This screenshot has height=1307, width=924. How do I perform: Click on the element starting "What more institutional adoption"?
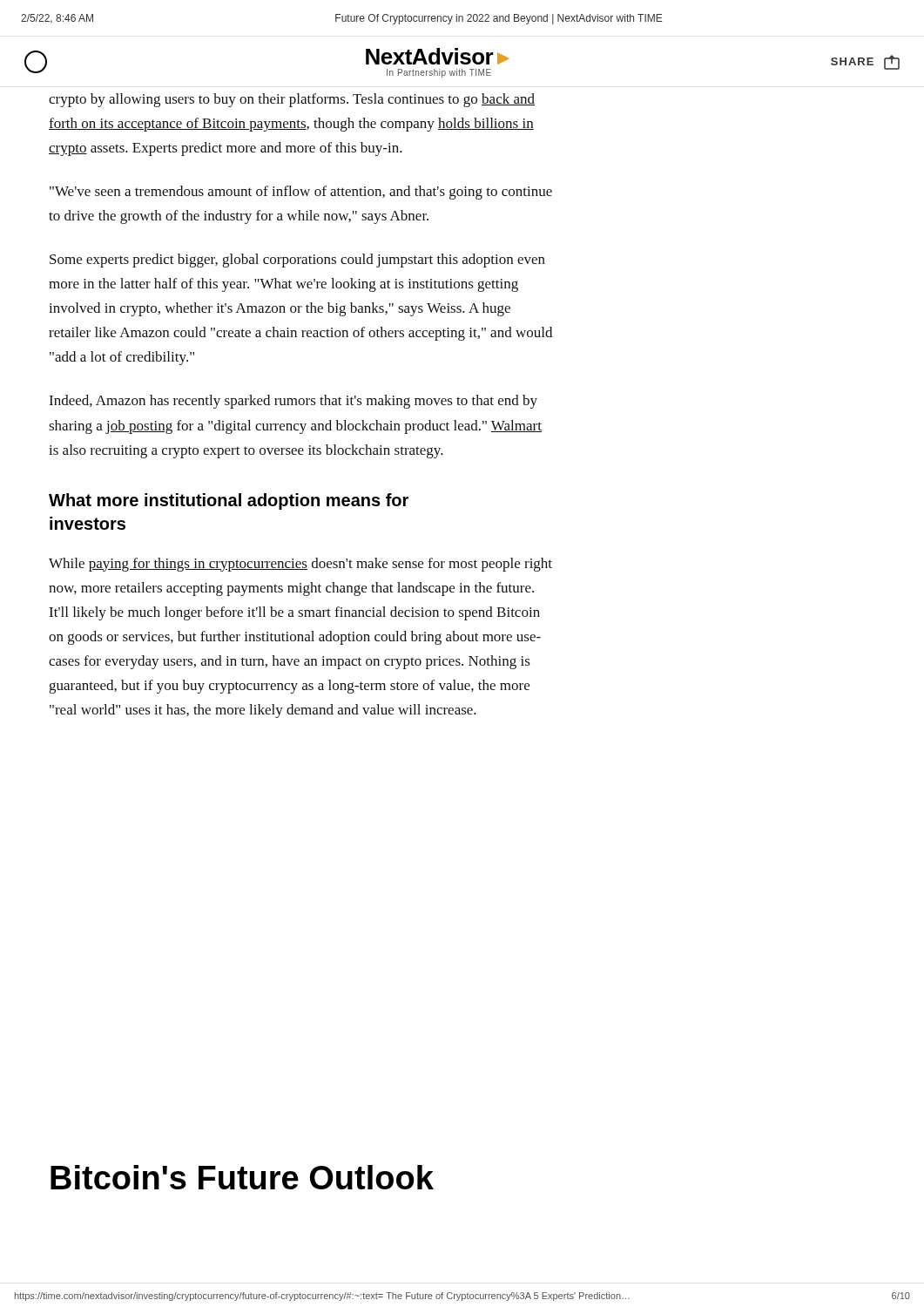(229, 512)
